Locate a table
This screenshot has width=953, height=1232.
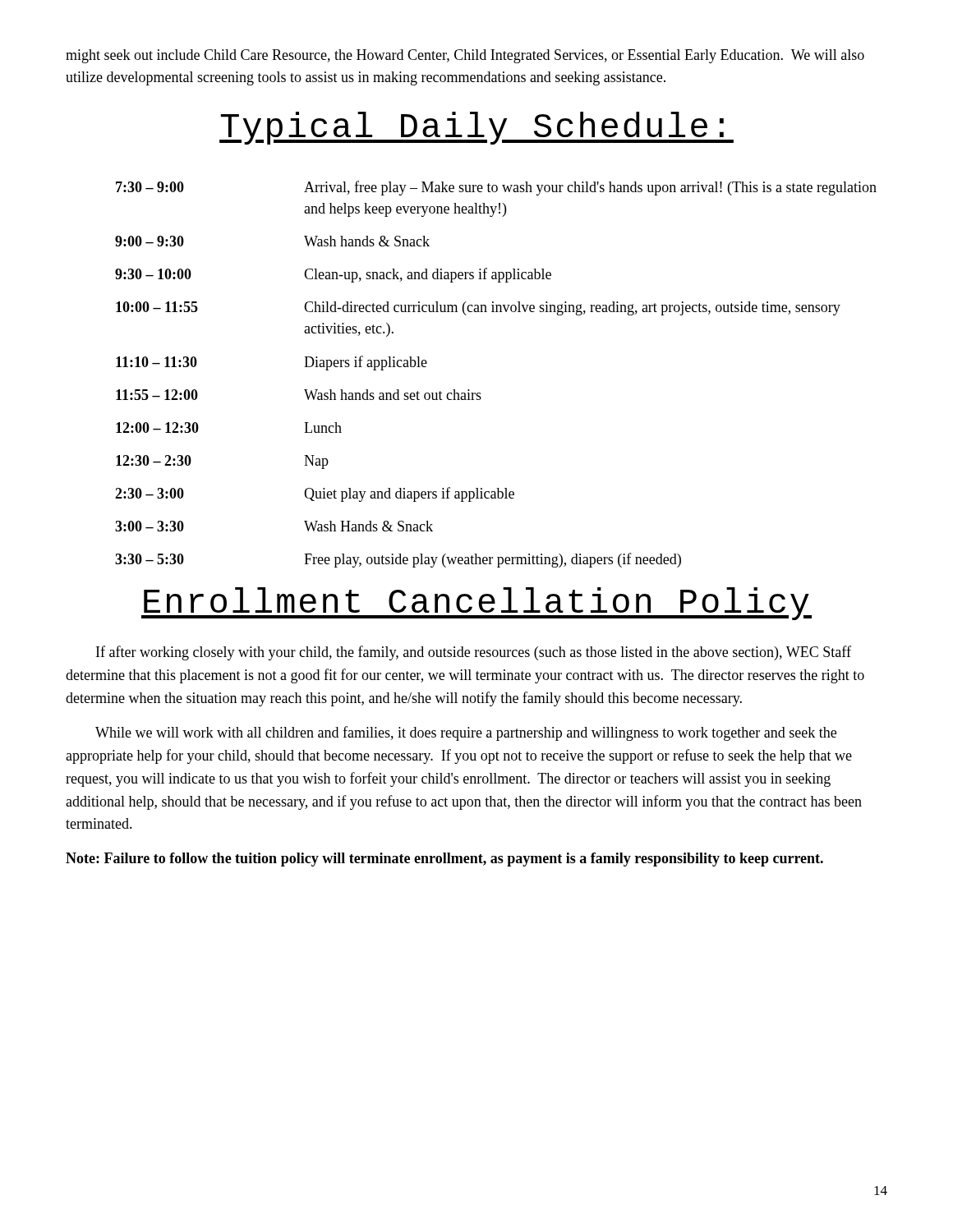click(476, 373)
